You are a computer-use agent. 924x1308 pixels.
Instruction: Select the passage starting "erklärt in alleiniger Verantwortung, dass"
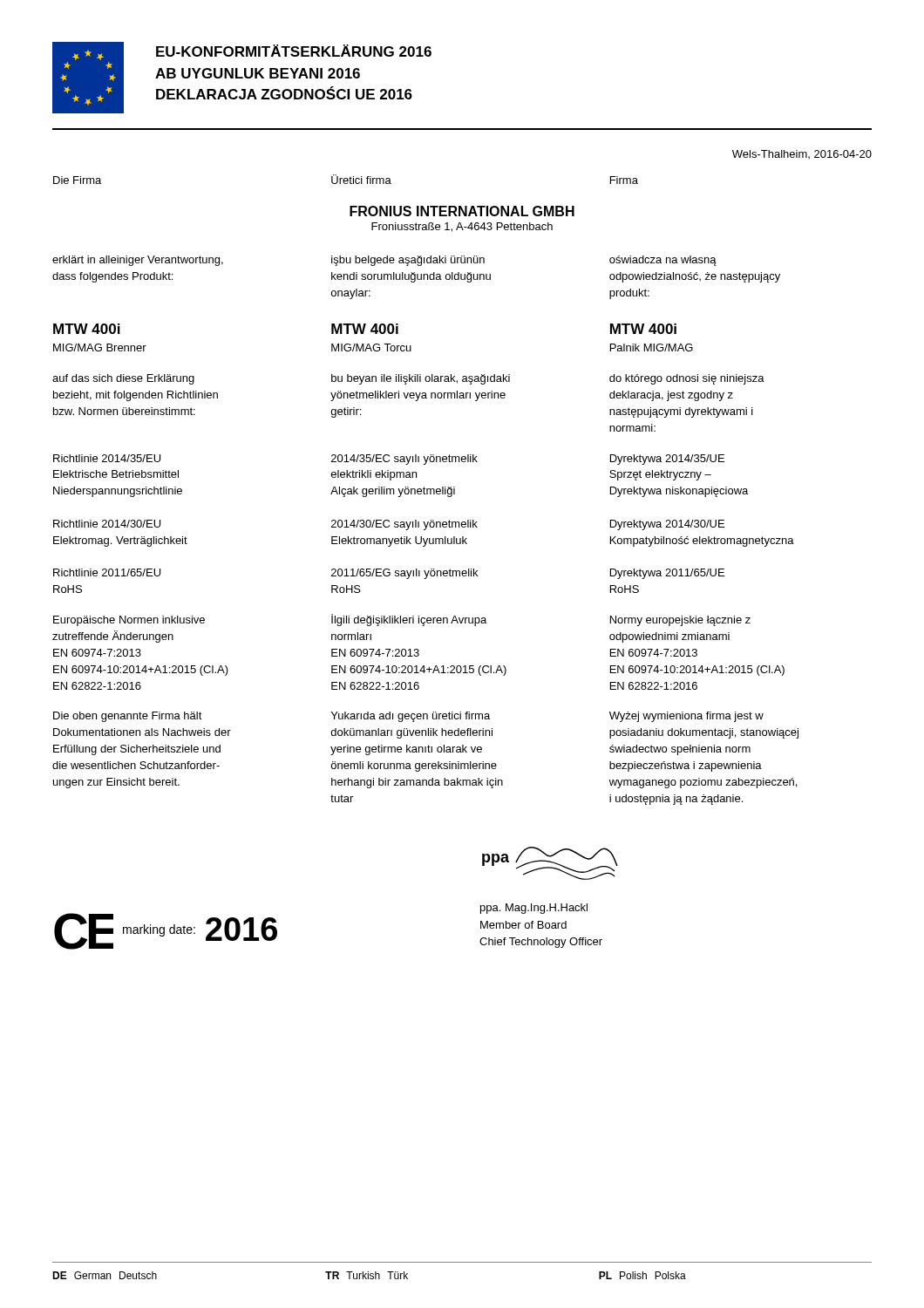pos(138,268)
